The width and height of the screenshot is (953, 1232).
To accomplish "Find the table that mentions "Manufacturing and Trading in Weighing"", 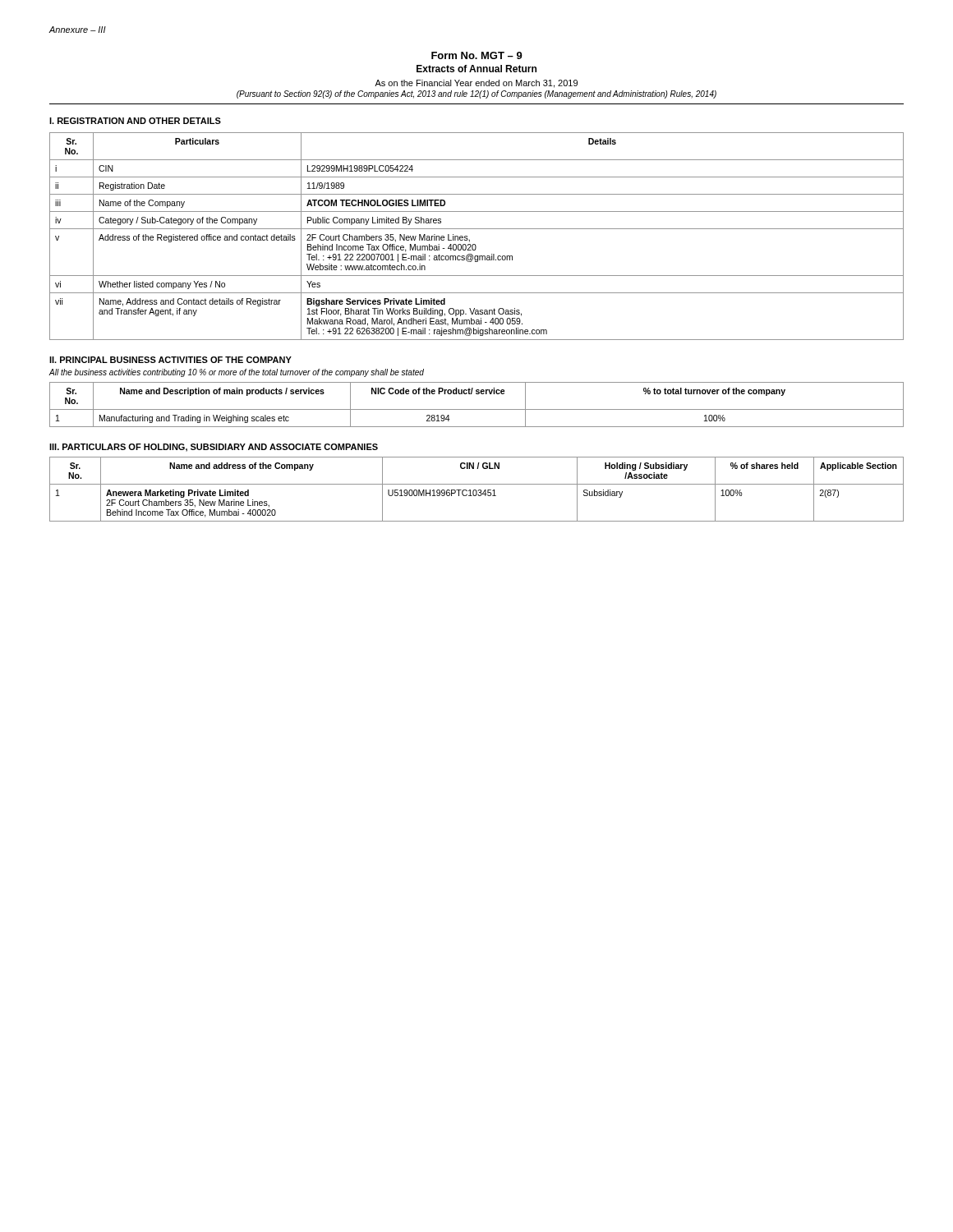I will click(476, 405).
